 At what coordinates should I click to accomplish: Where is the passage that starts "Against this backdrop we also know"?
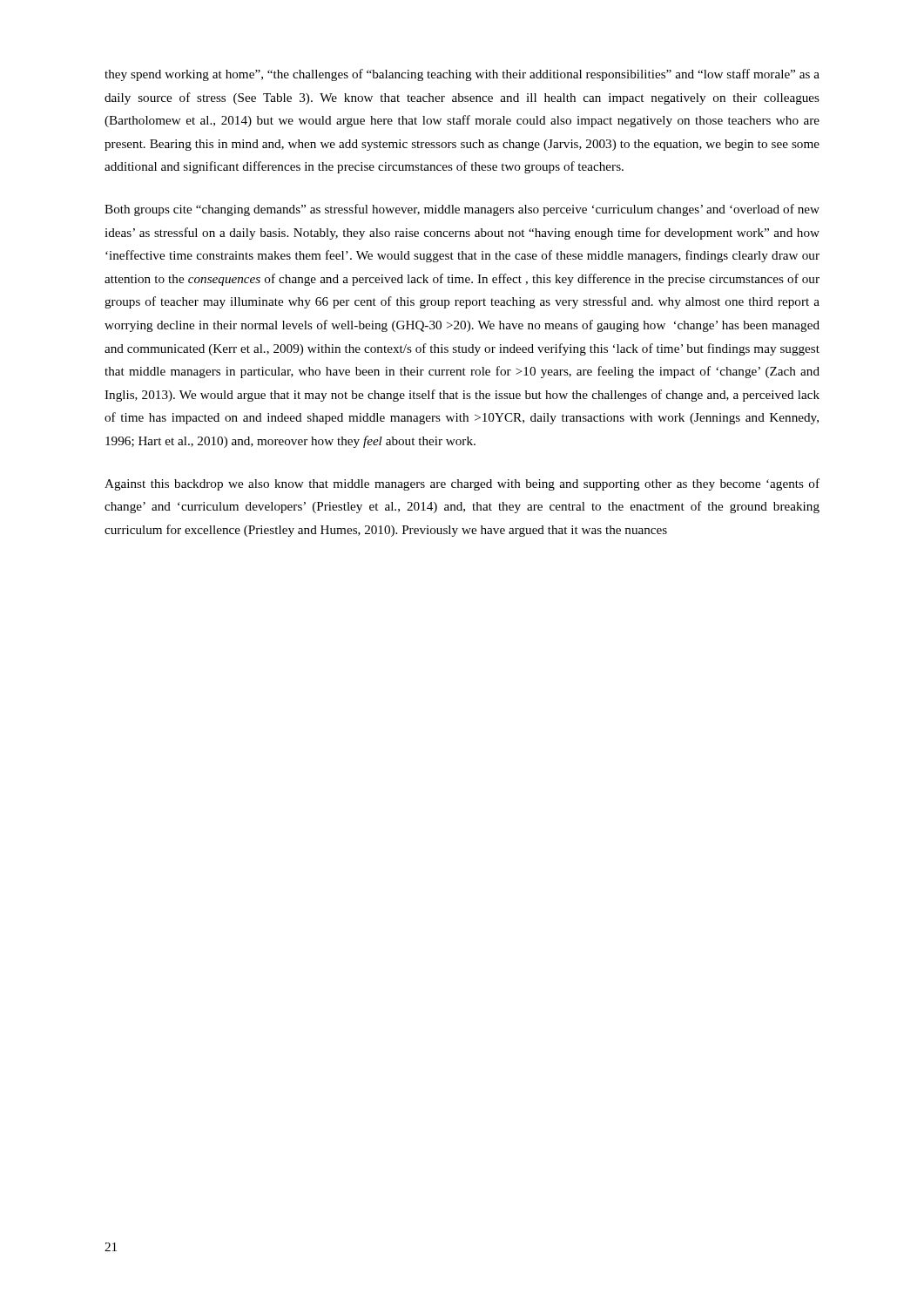click(x=462, y=506)
